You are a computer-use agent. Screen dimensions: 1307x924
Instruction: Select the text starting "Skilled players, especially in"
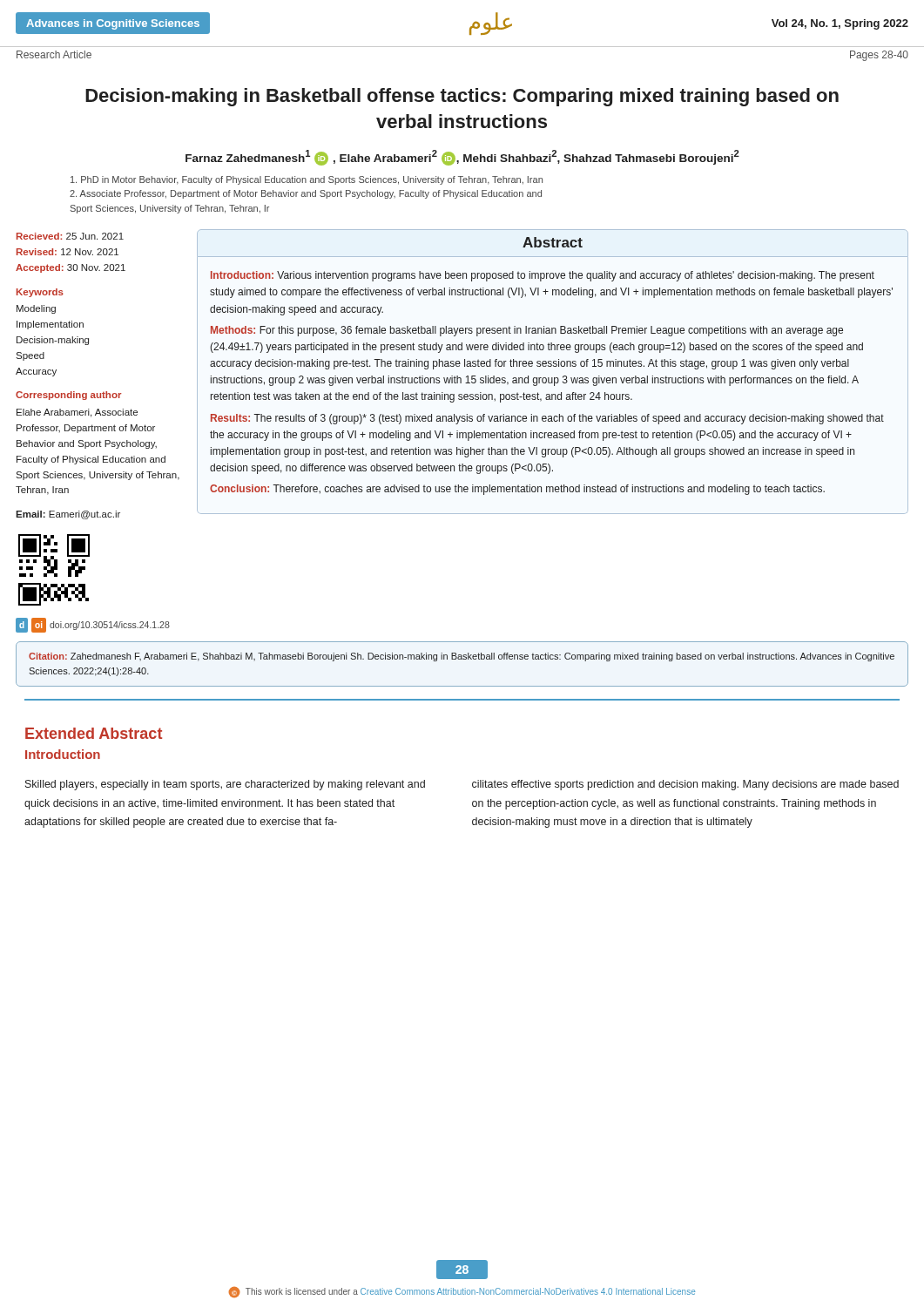click(x=225, y=803)
